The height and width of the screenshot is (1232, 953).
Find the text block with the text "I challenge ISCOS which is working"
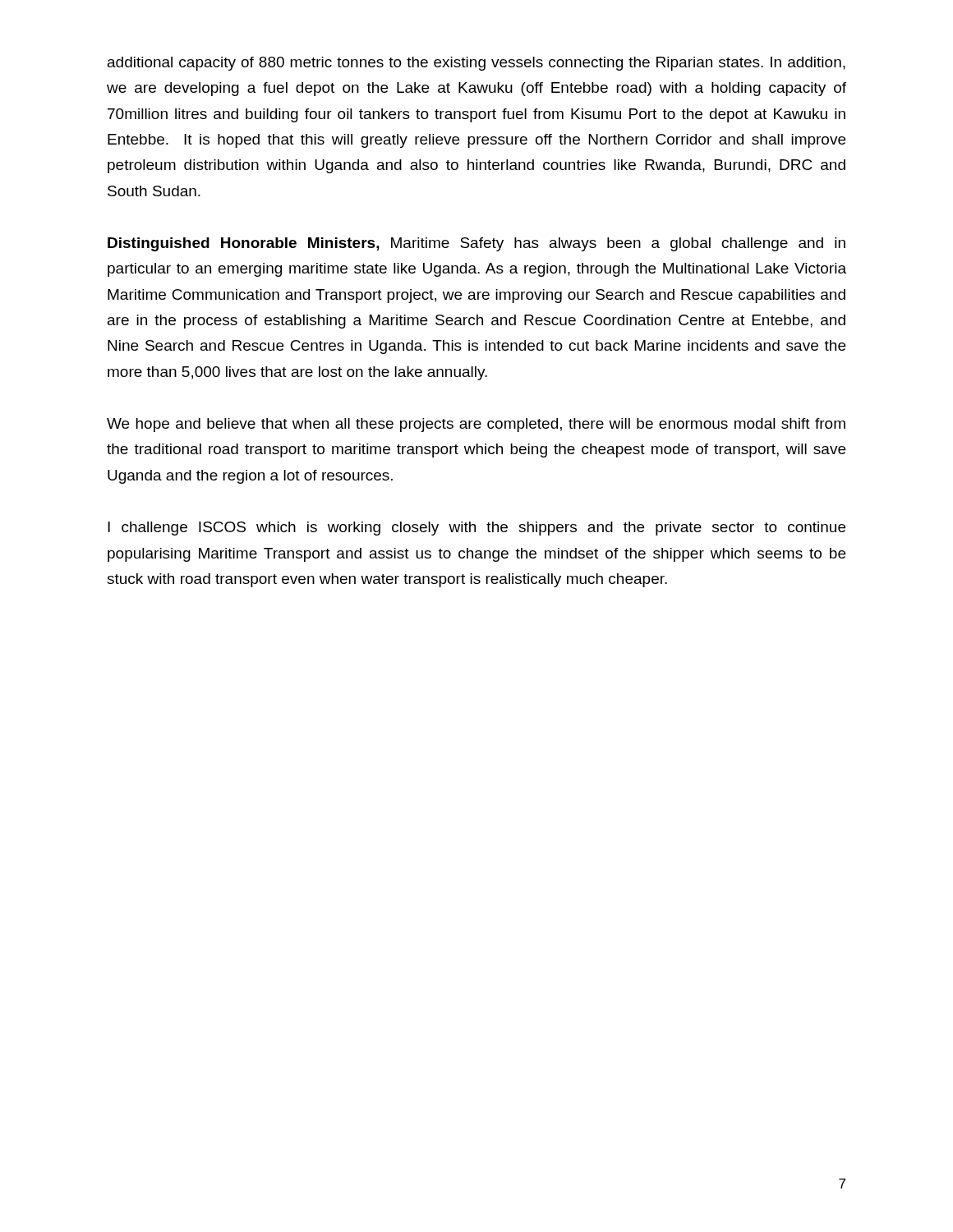pos(476,553)
